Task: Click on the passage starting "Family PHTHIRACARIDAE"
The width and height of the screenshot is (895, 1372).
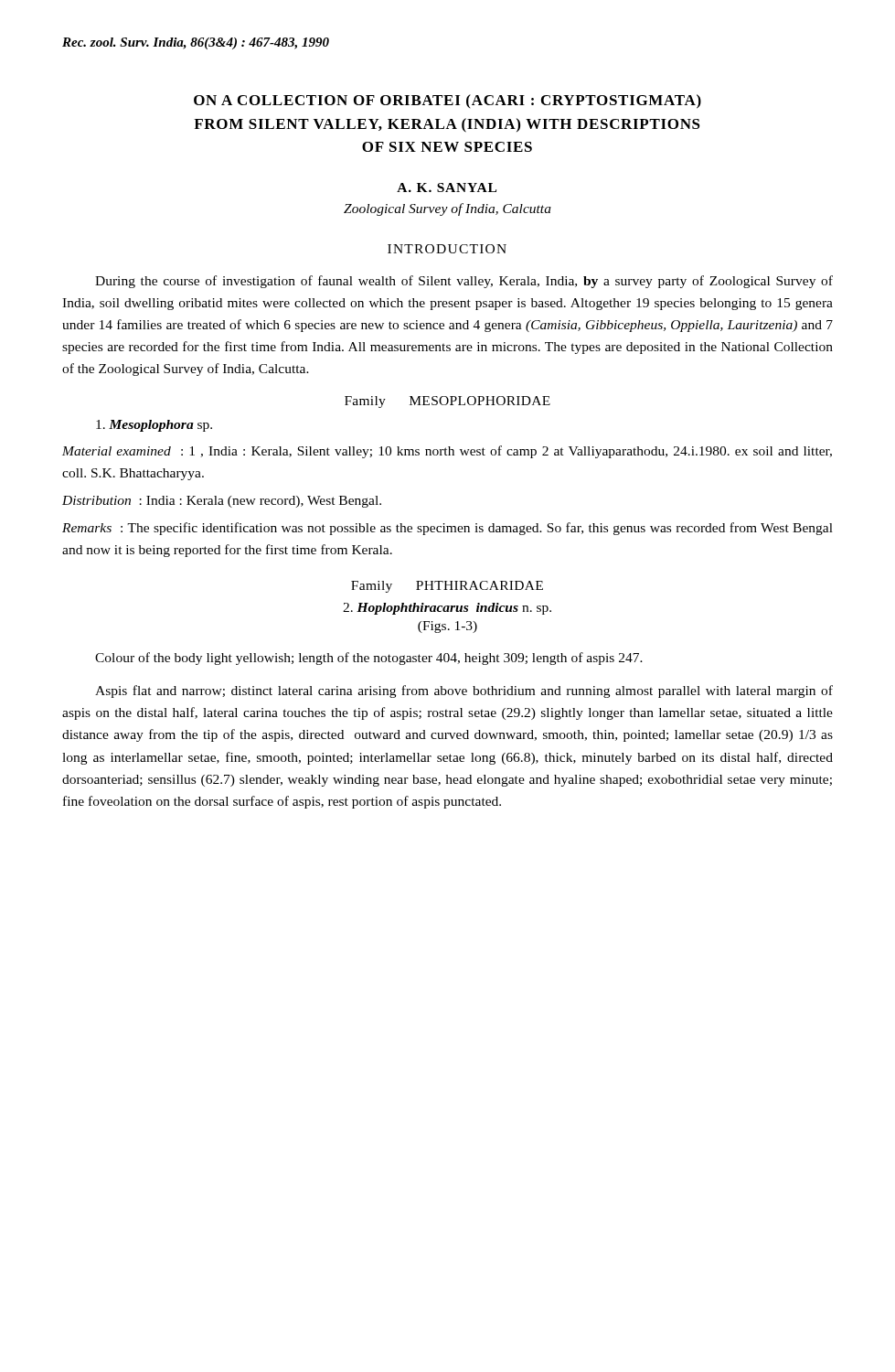Action: [x=448, y=585]
